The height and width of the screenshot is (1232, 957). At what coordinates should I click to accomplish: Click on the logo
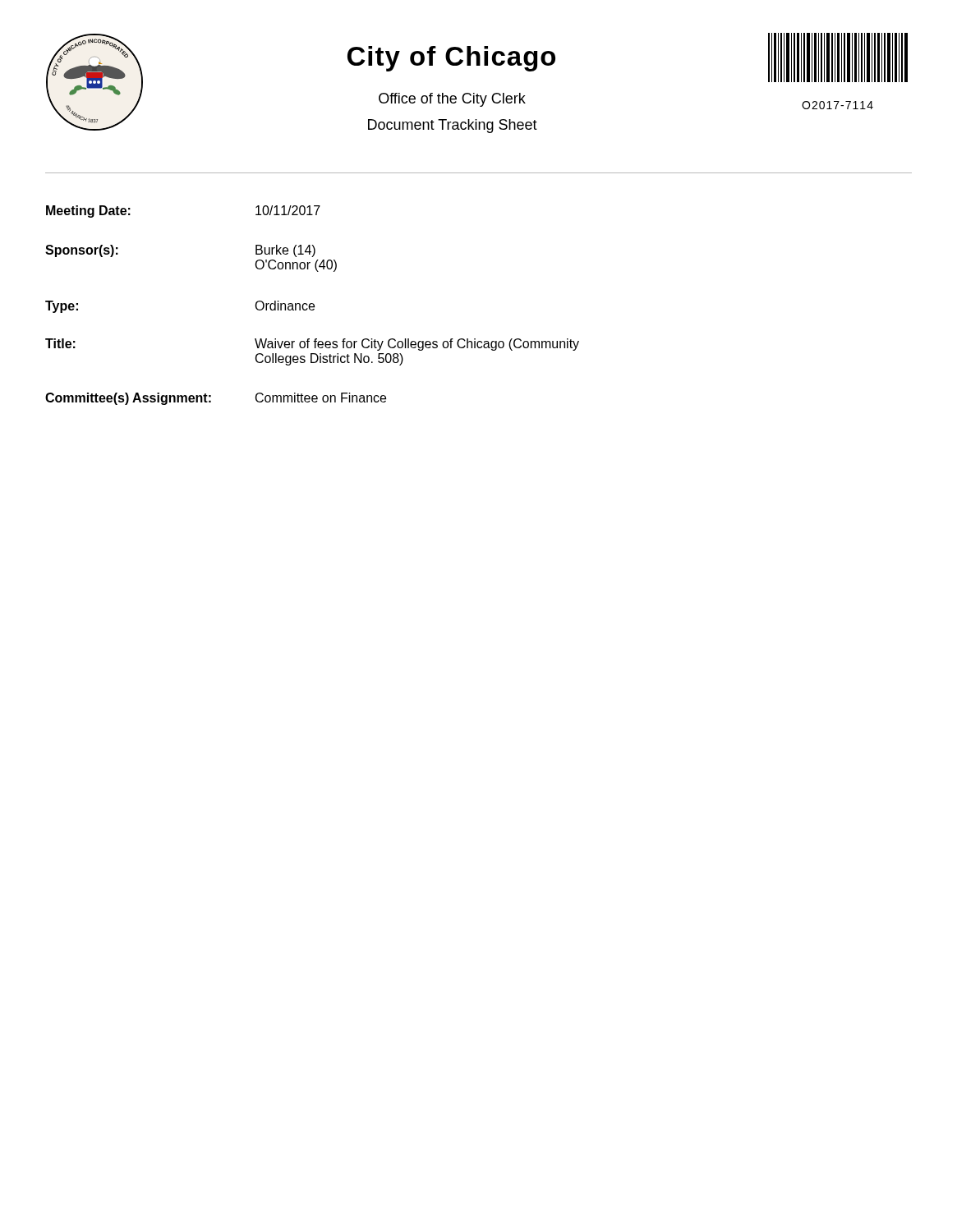click(x=99, y=86)
